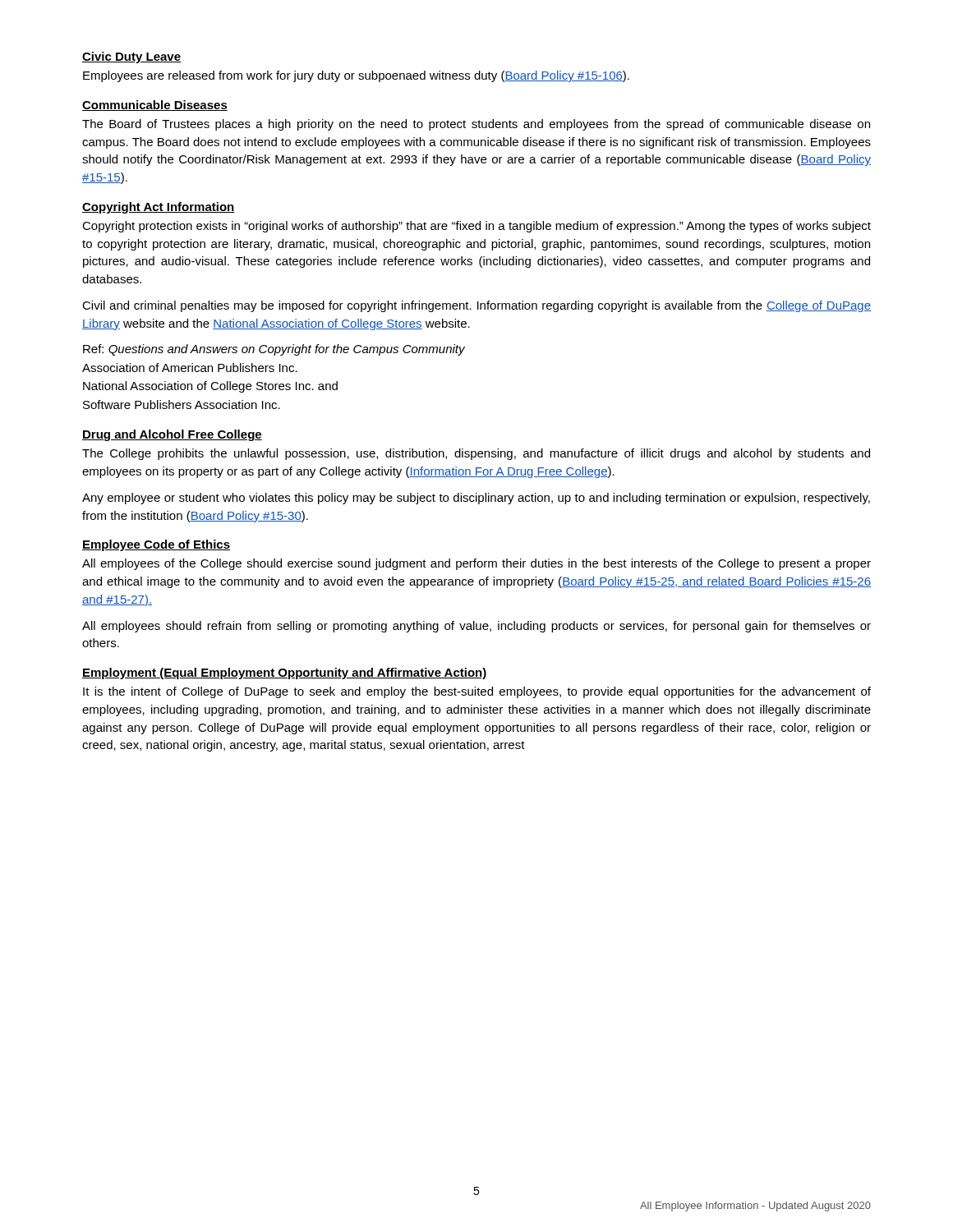Viewport: 953px width, 1232px height.
Task: Find "Copyright Act Information" on this page
Action: 158,206
